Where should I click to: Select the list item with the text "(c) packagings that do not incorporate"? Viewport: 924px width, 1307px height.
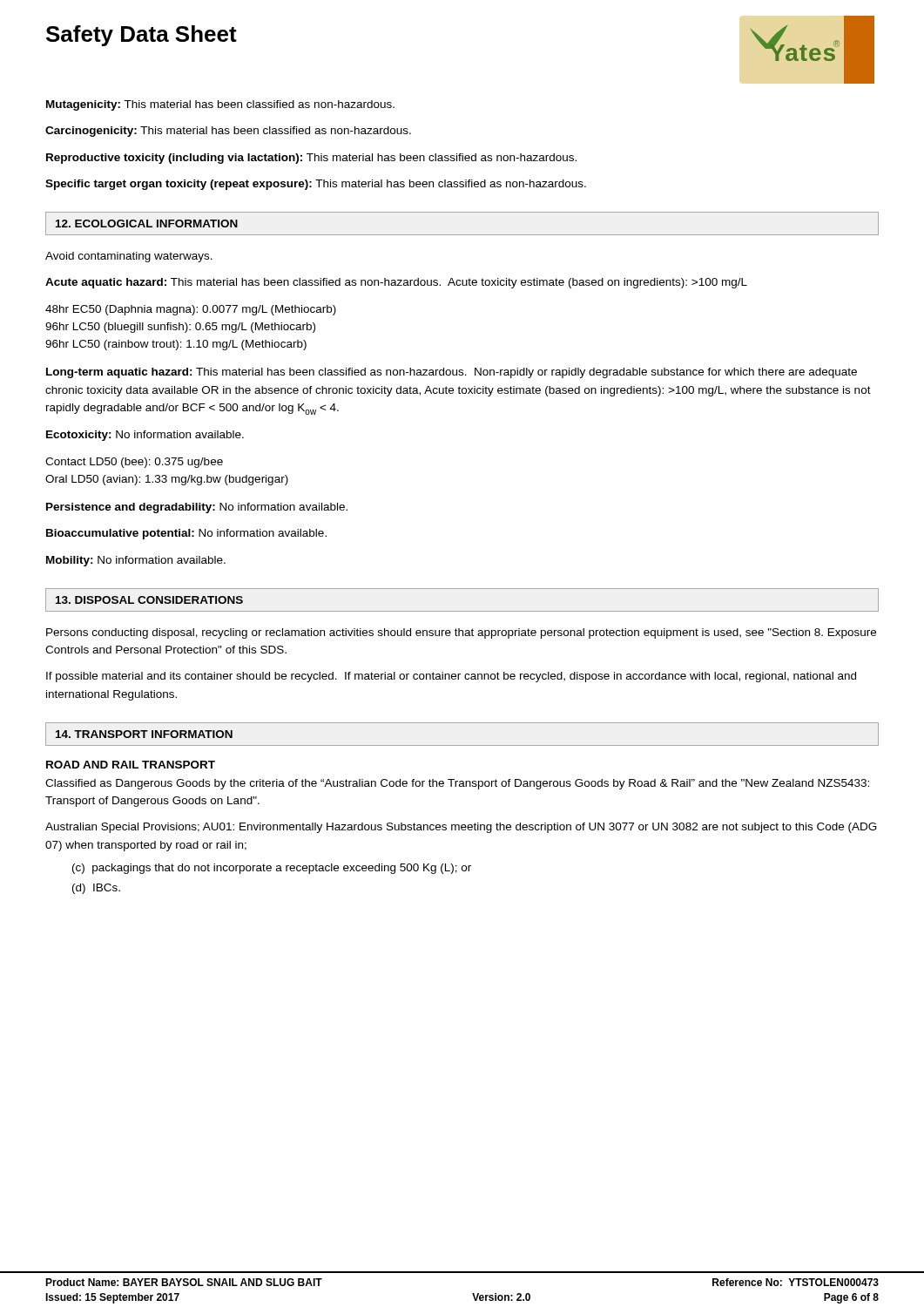coord(271,867)
